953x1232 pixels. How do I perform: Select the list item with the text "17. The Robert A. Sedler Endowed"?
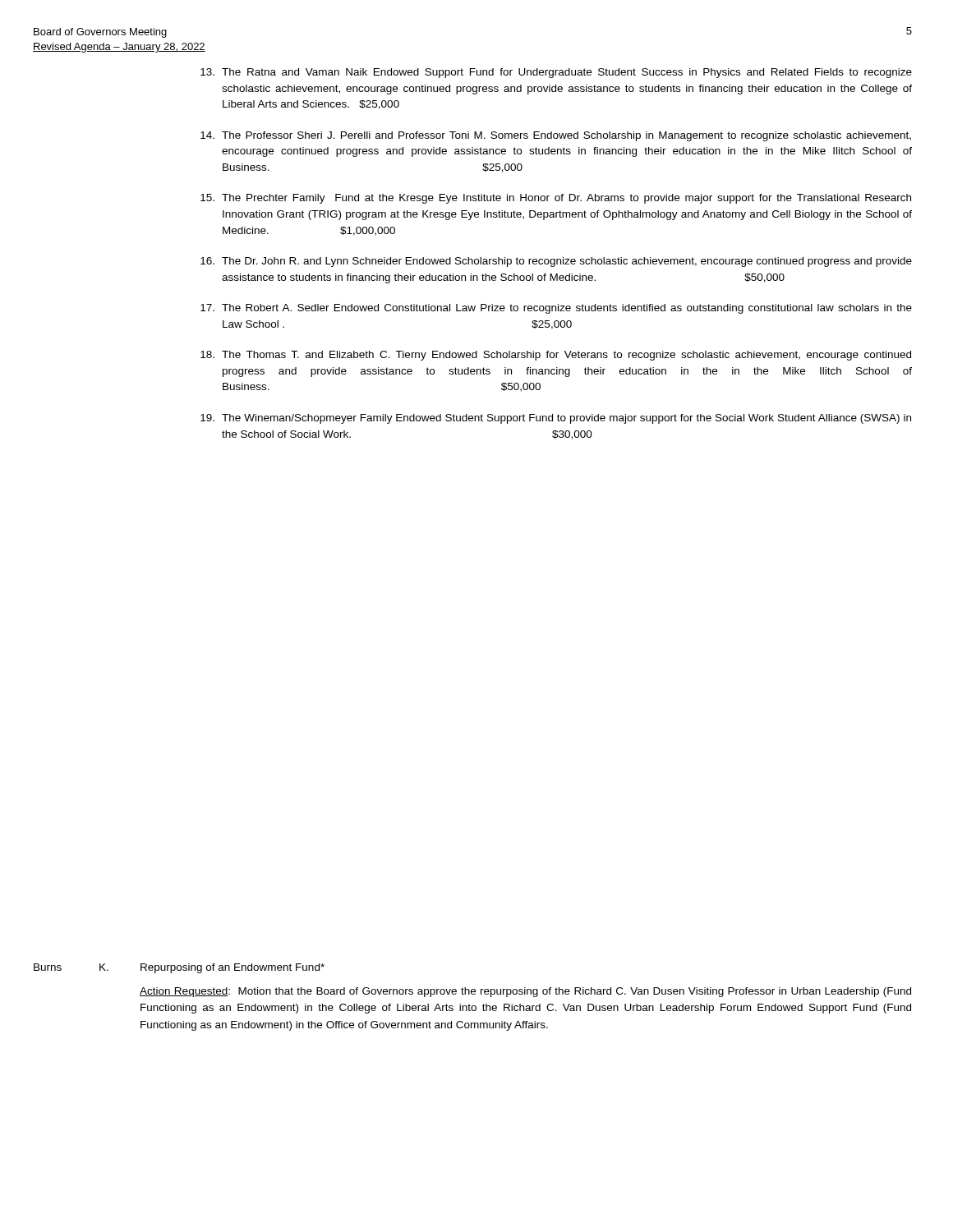coord(550,316)
